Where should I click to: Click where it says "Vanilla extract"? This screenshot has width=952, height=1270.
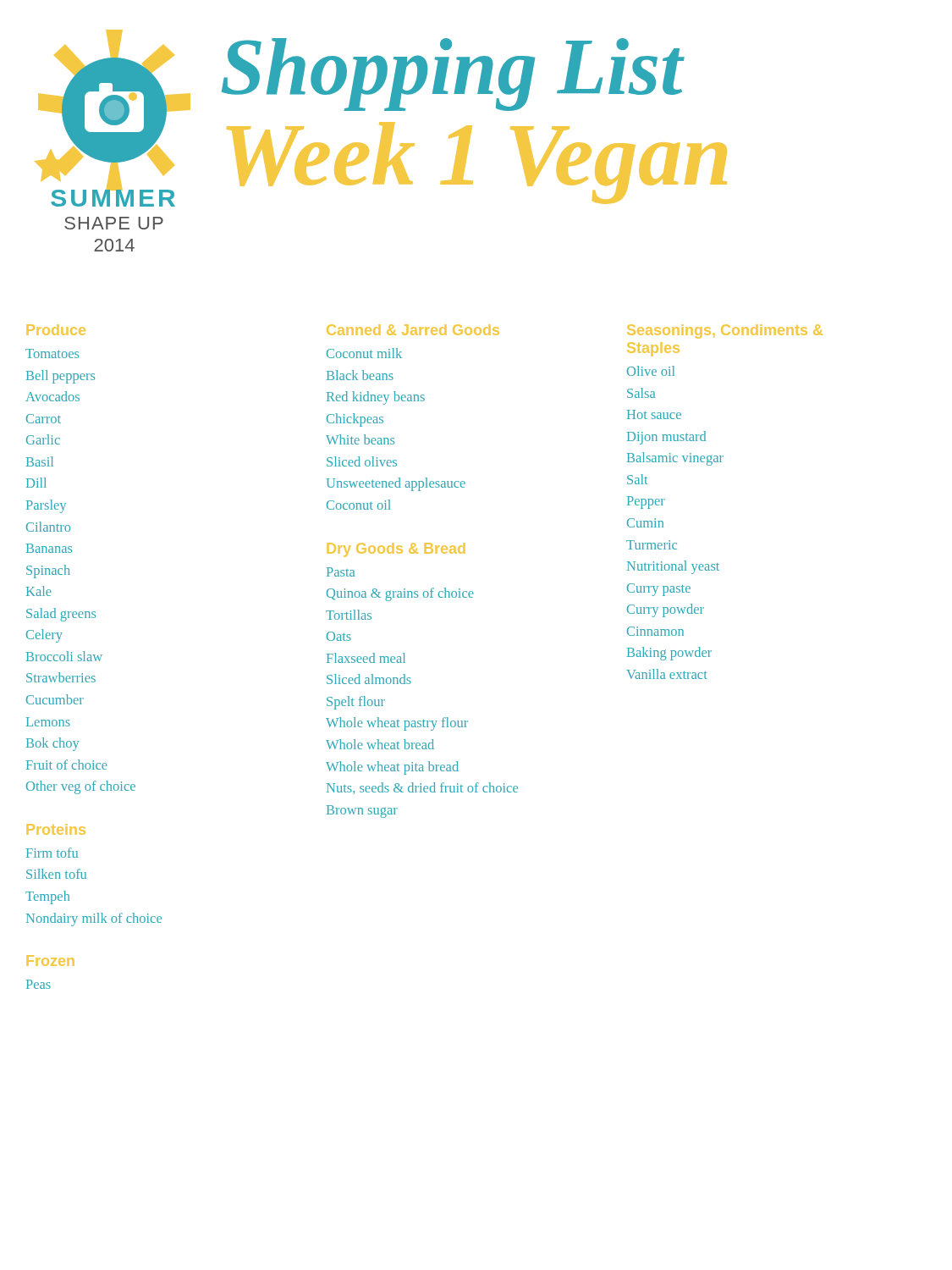pos(667,674)
